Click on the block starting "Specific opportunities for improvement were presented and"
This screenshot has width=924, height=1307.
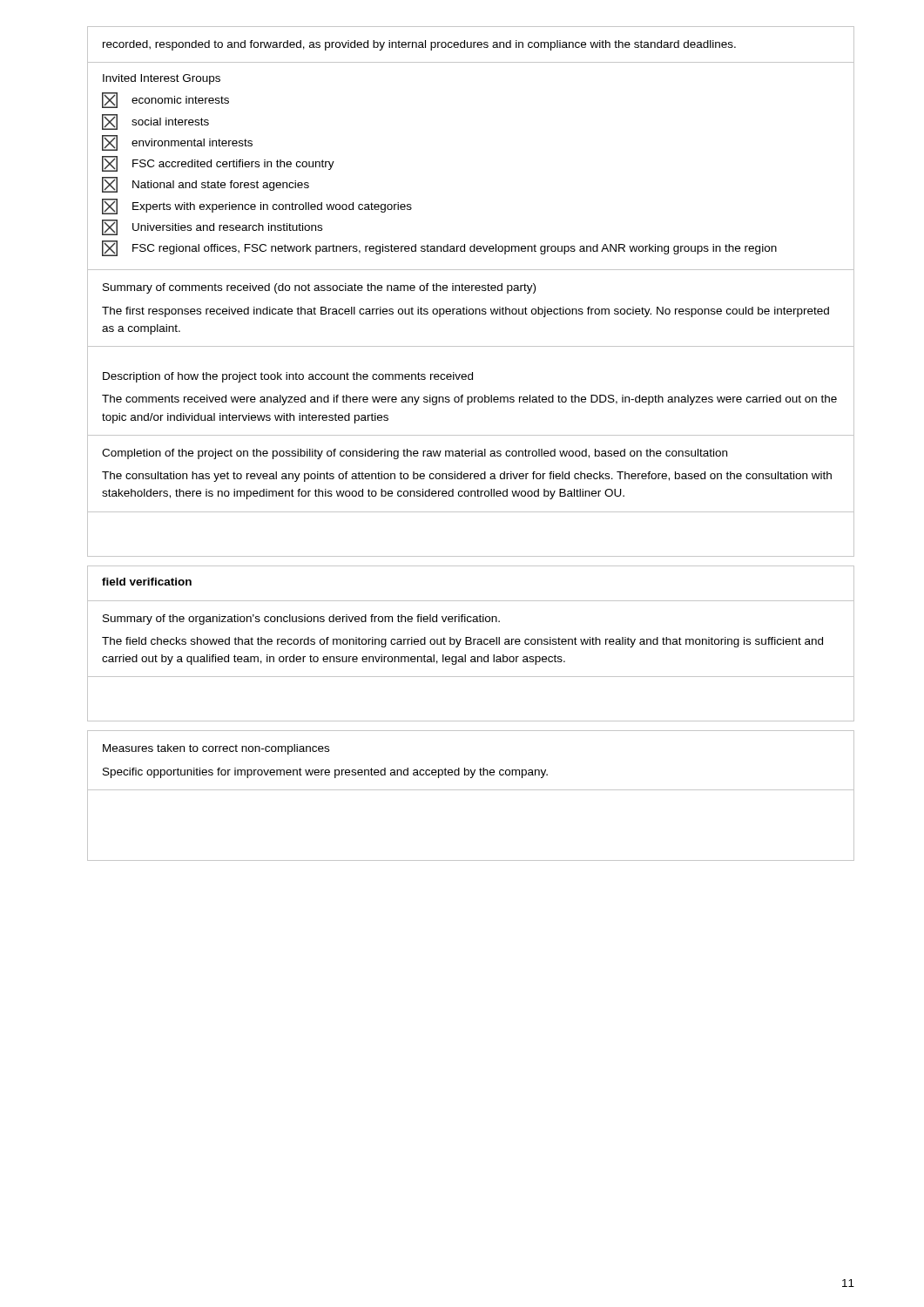(x=325, y=771)
